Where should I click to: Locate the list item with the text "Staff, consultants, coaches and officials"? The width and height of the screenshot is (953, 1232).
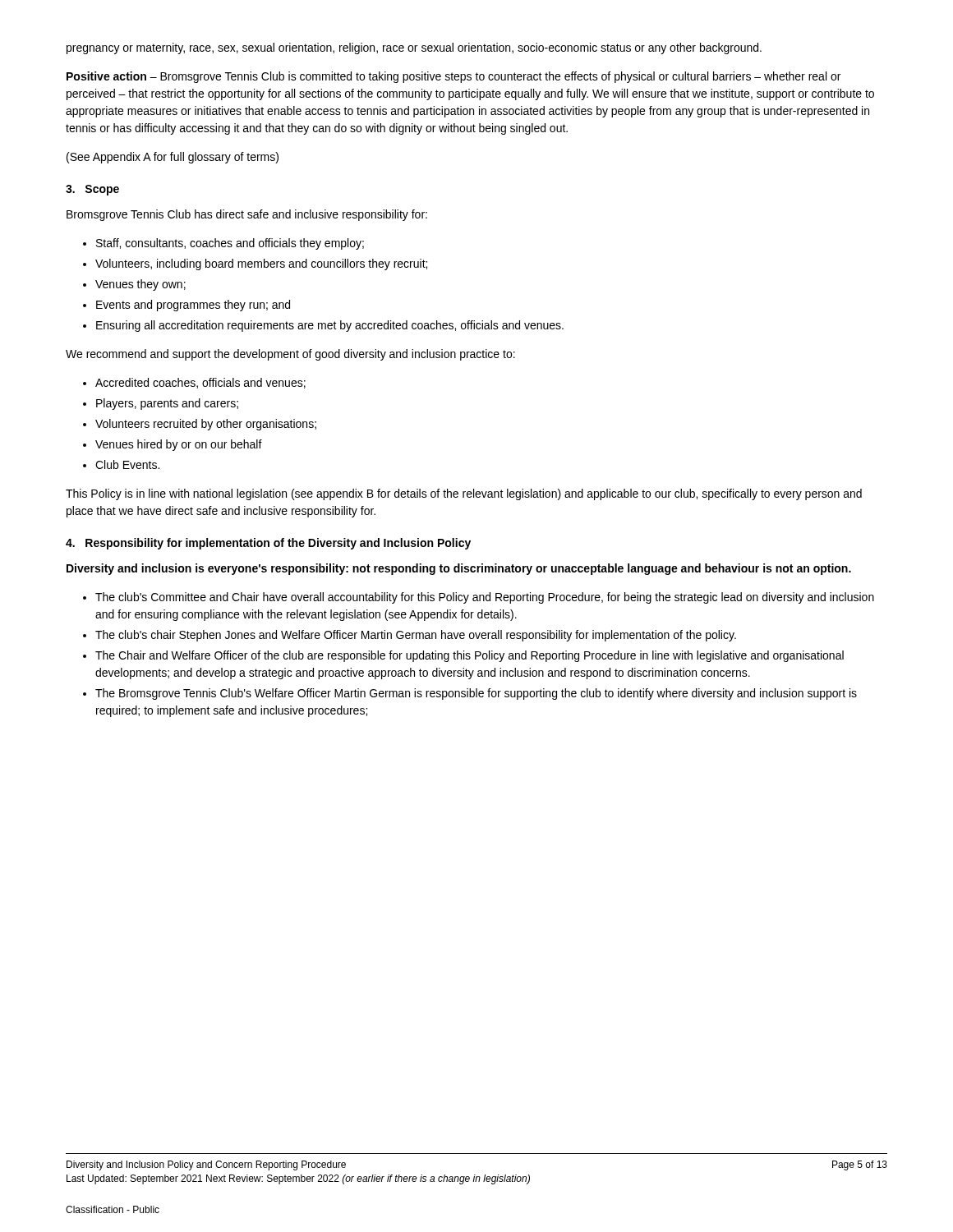tap(230, 243)
